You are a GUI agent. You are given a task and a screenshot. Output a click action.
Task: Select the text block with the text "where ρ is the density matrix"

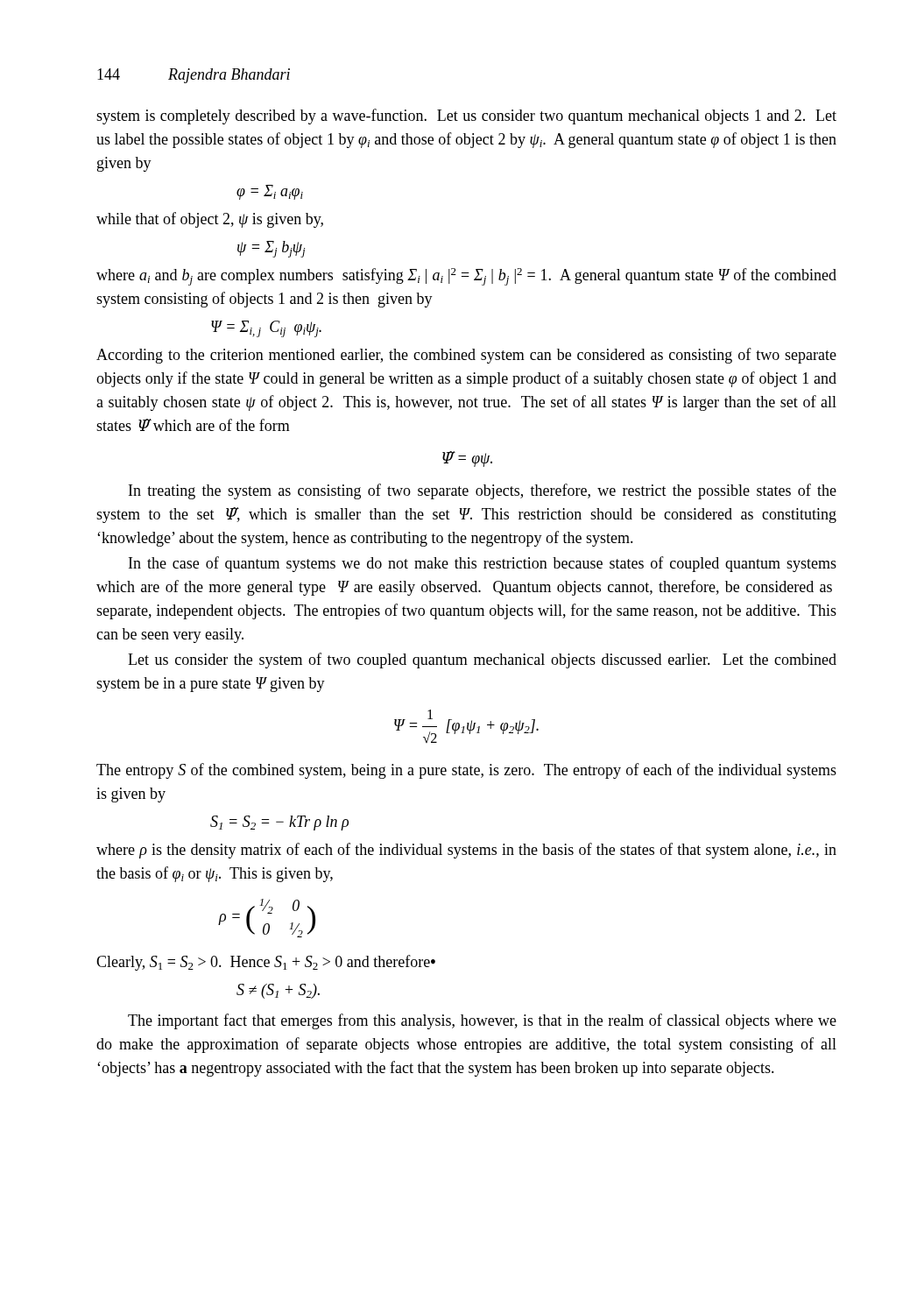click(x=466, y=862)
